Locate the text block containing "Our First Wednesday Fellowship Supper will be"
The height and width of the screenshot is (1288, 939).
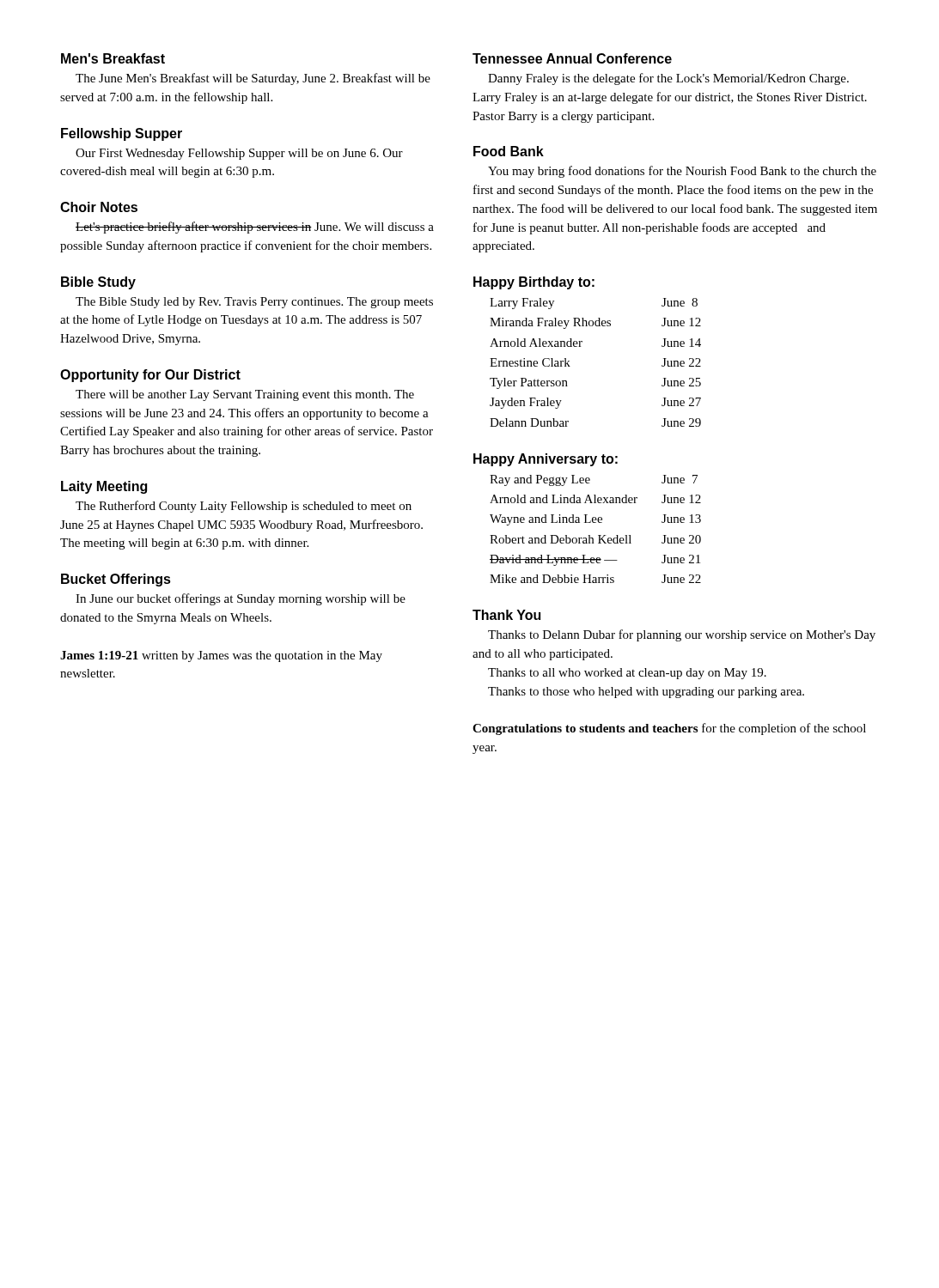click(249, 163)
